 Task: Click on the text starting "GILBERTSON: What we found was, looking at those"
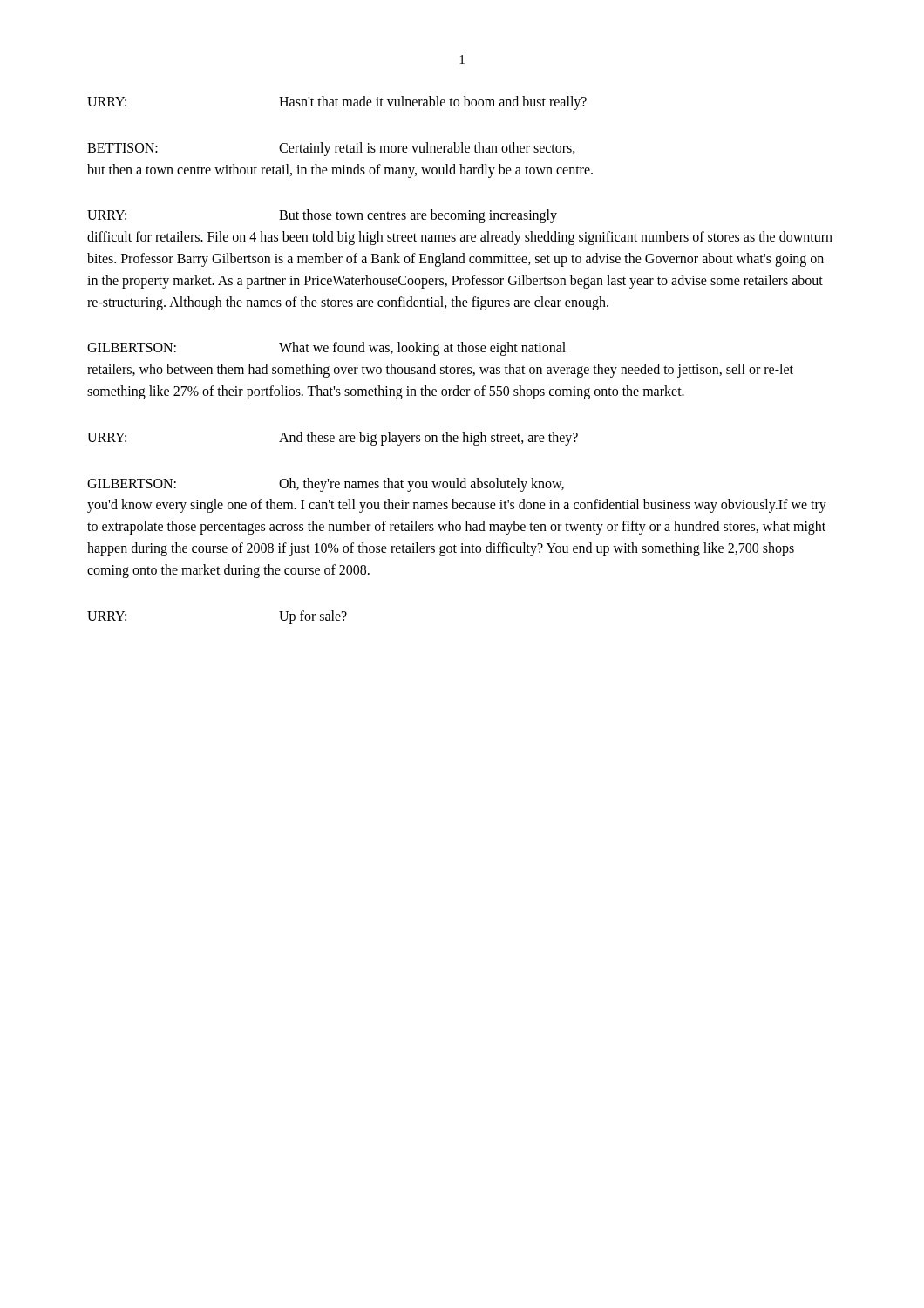[462, 370]
